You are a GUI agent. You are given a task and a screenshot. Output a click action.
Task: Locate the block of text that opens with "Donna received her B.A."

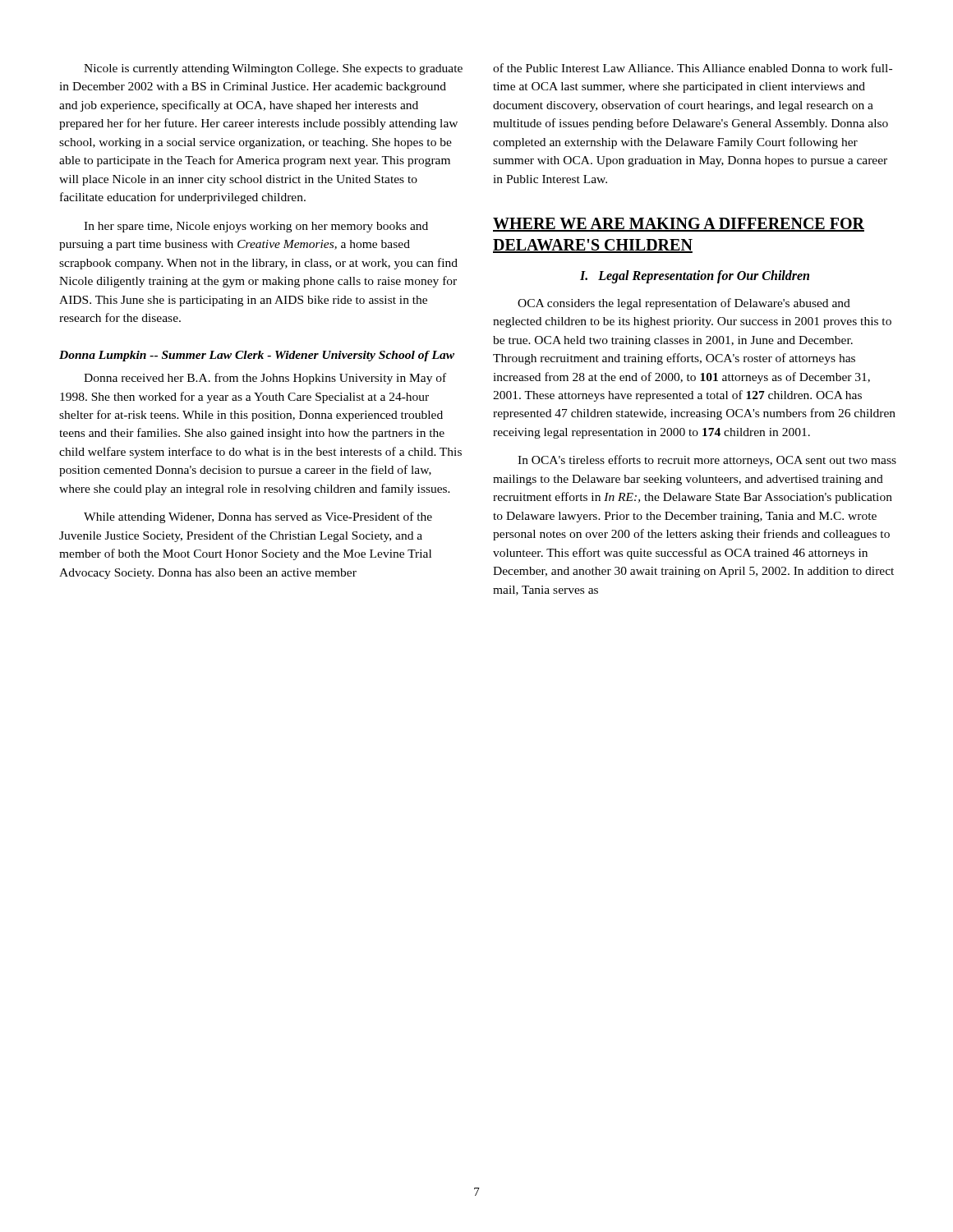[x=261, y=433]
